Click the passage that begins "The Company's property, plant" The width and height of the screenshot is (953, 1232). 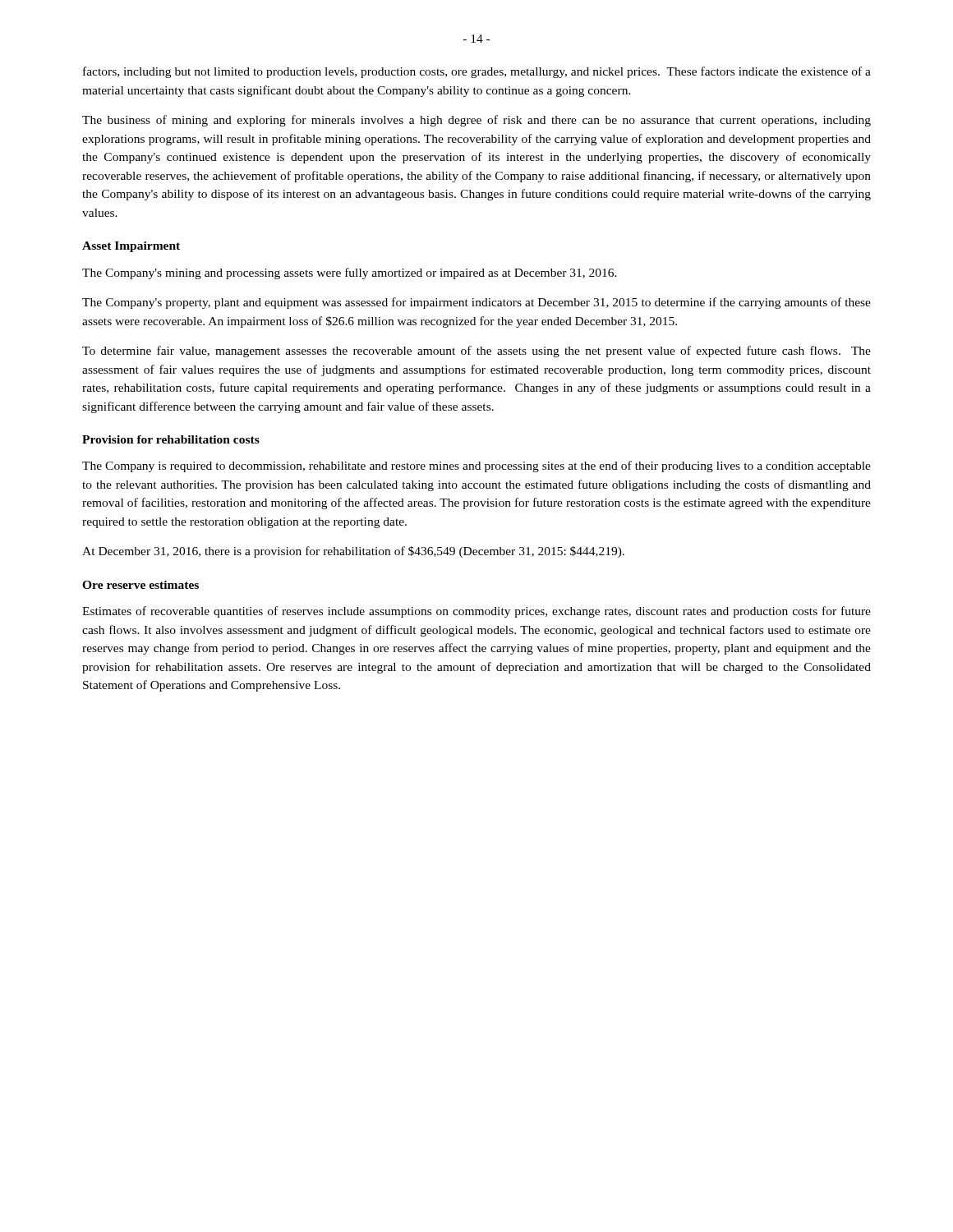pyautogui.click(x=476, y=312)
